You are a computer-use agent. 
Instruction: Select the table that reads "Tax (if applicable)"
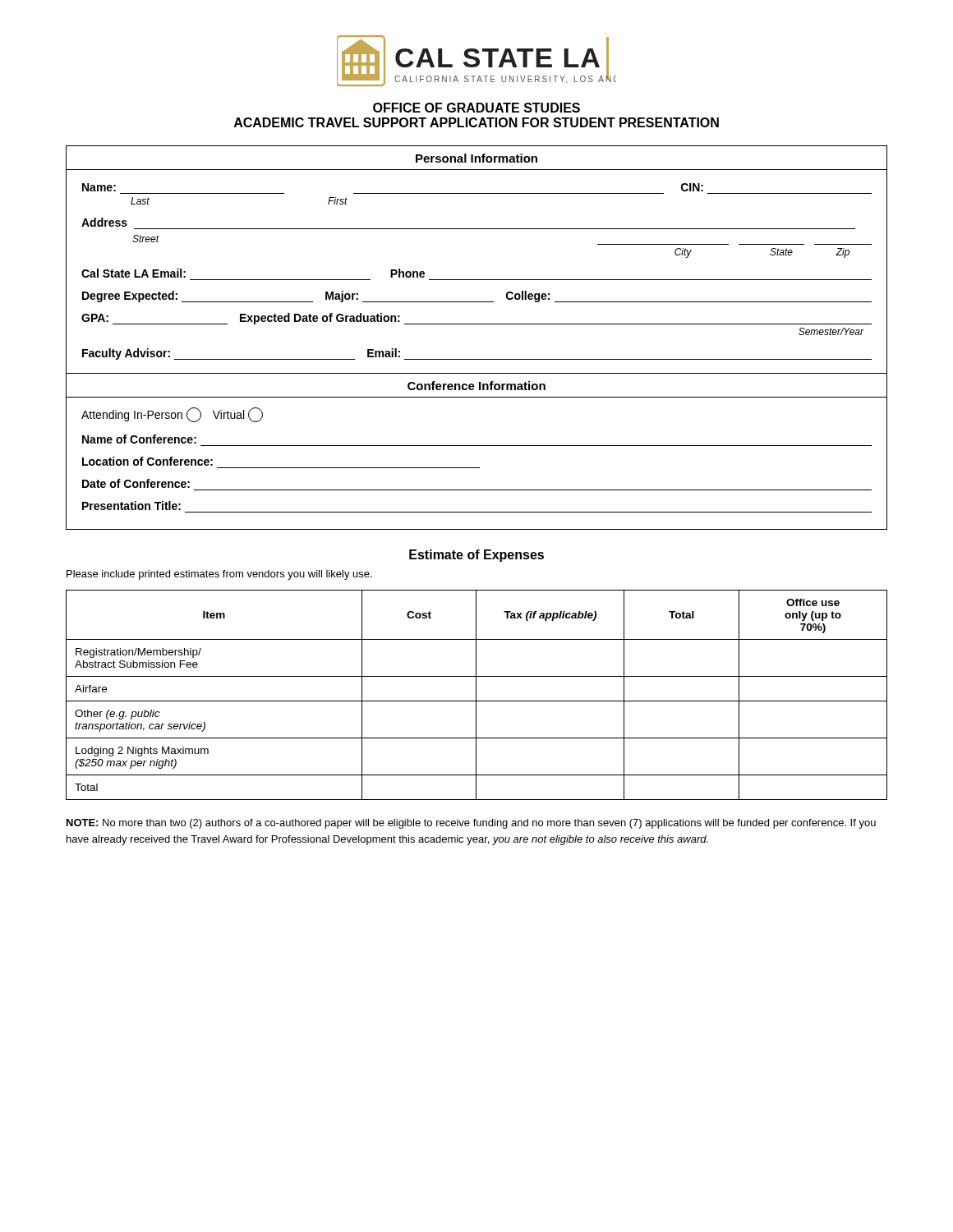pos(476,695)
